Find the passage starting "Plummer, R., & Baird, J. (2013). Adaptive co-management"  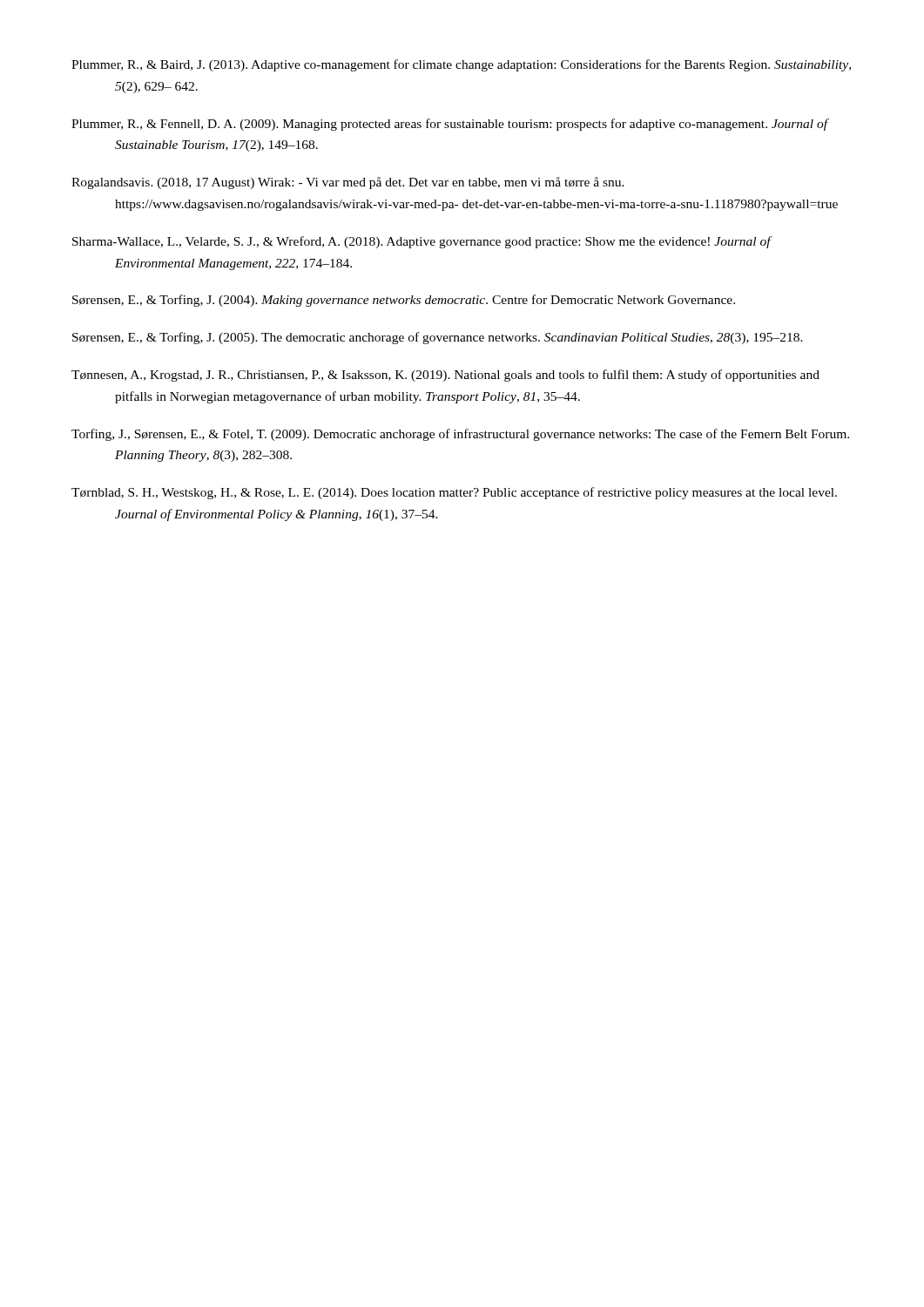[x=462, y=75]
